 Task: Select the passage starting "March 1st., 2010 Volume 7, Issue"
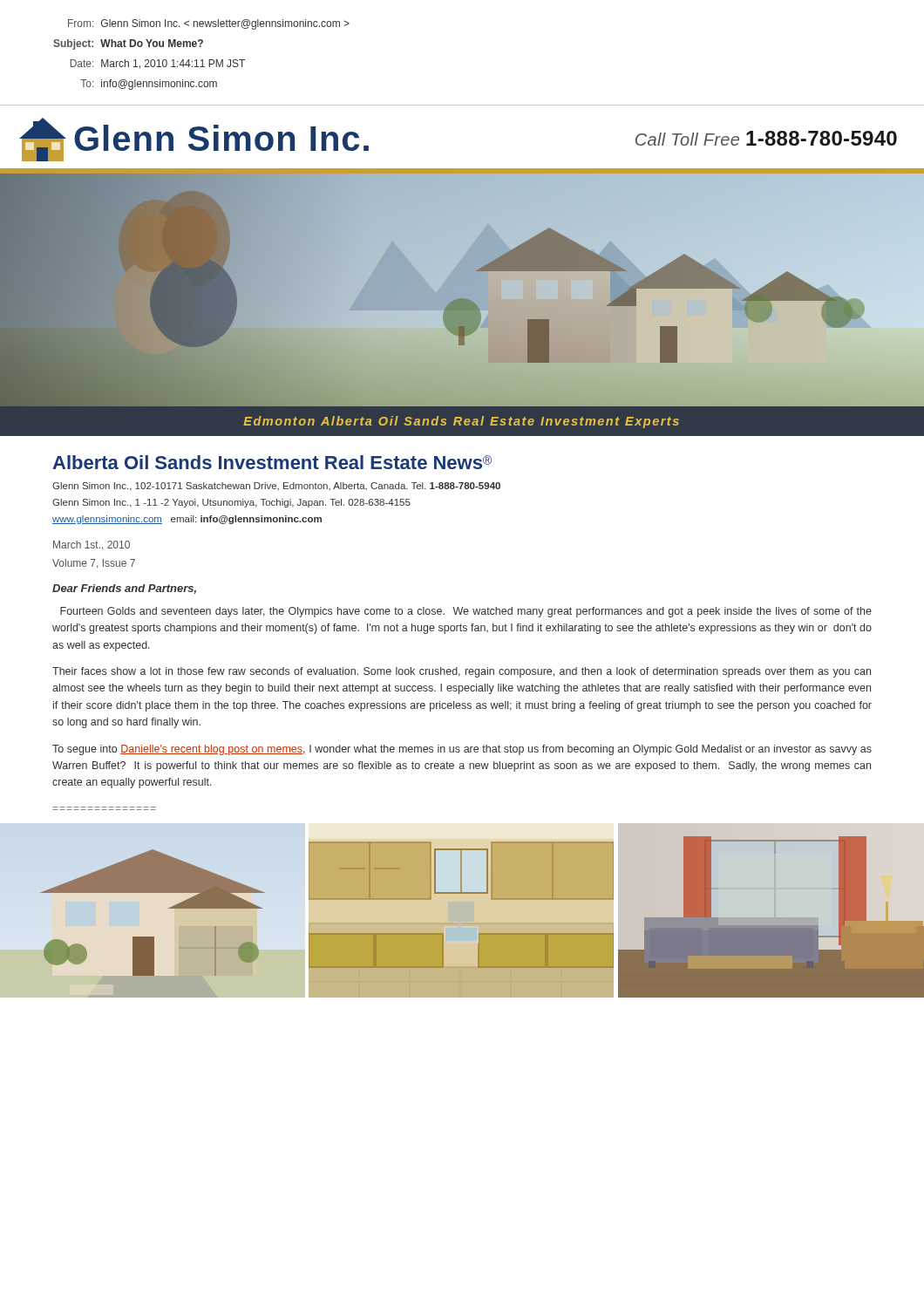tap(94, 554)
